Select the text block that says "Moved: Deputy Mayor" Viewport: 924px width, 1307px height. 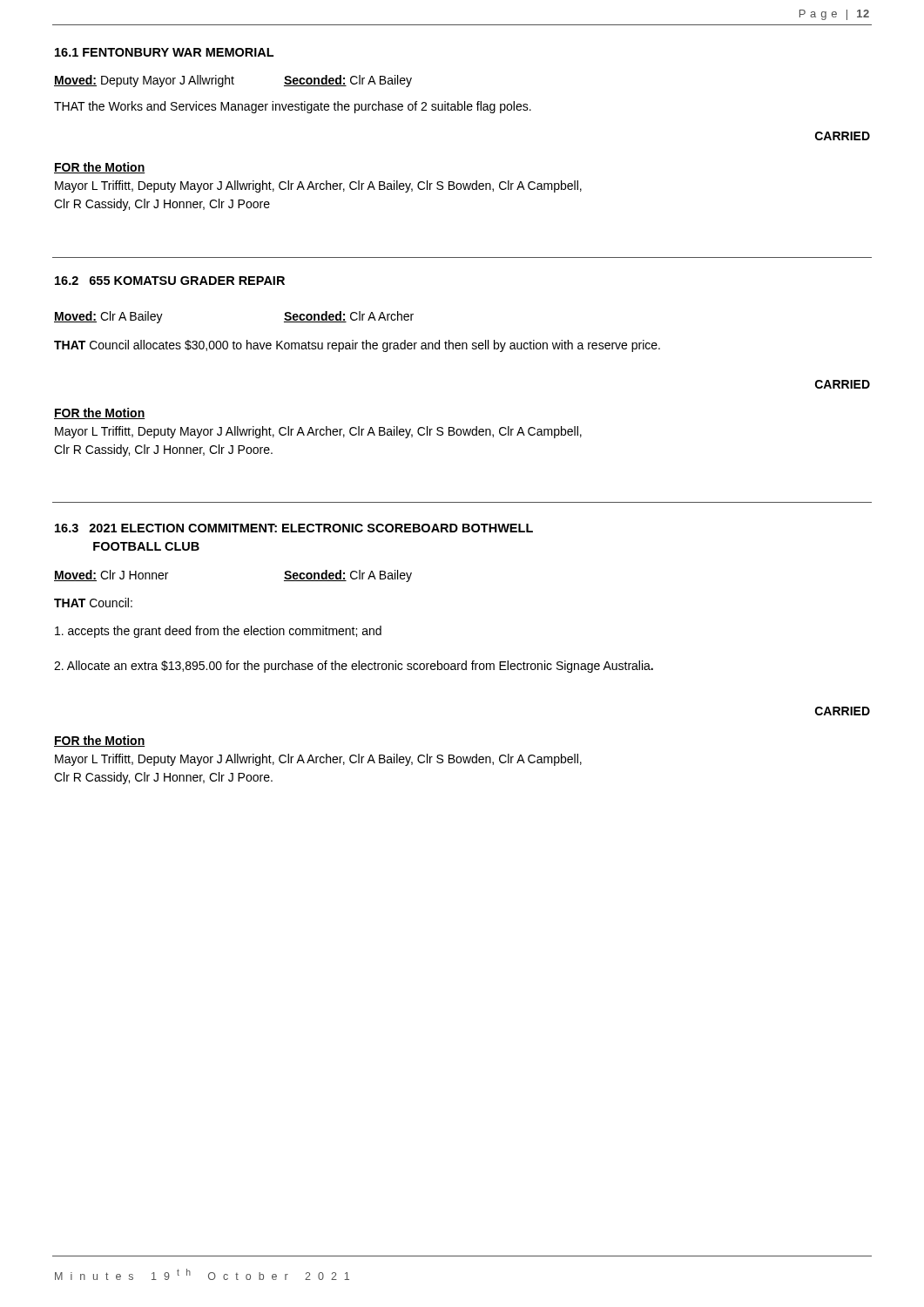[x=233, y=80]
